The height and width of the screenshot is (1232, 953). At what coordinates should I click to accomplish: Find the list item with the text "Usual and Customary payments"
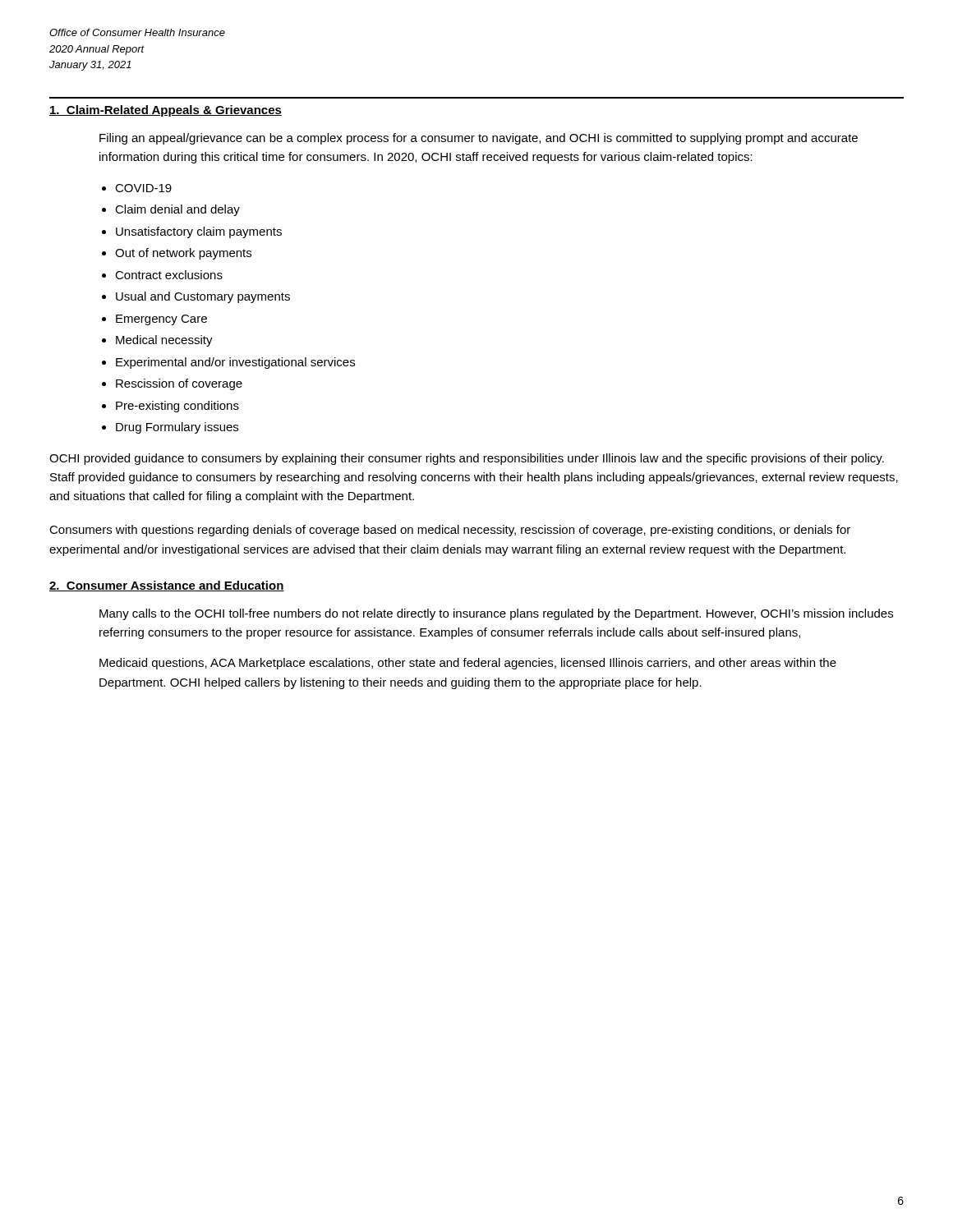tap(203, 296)
